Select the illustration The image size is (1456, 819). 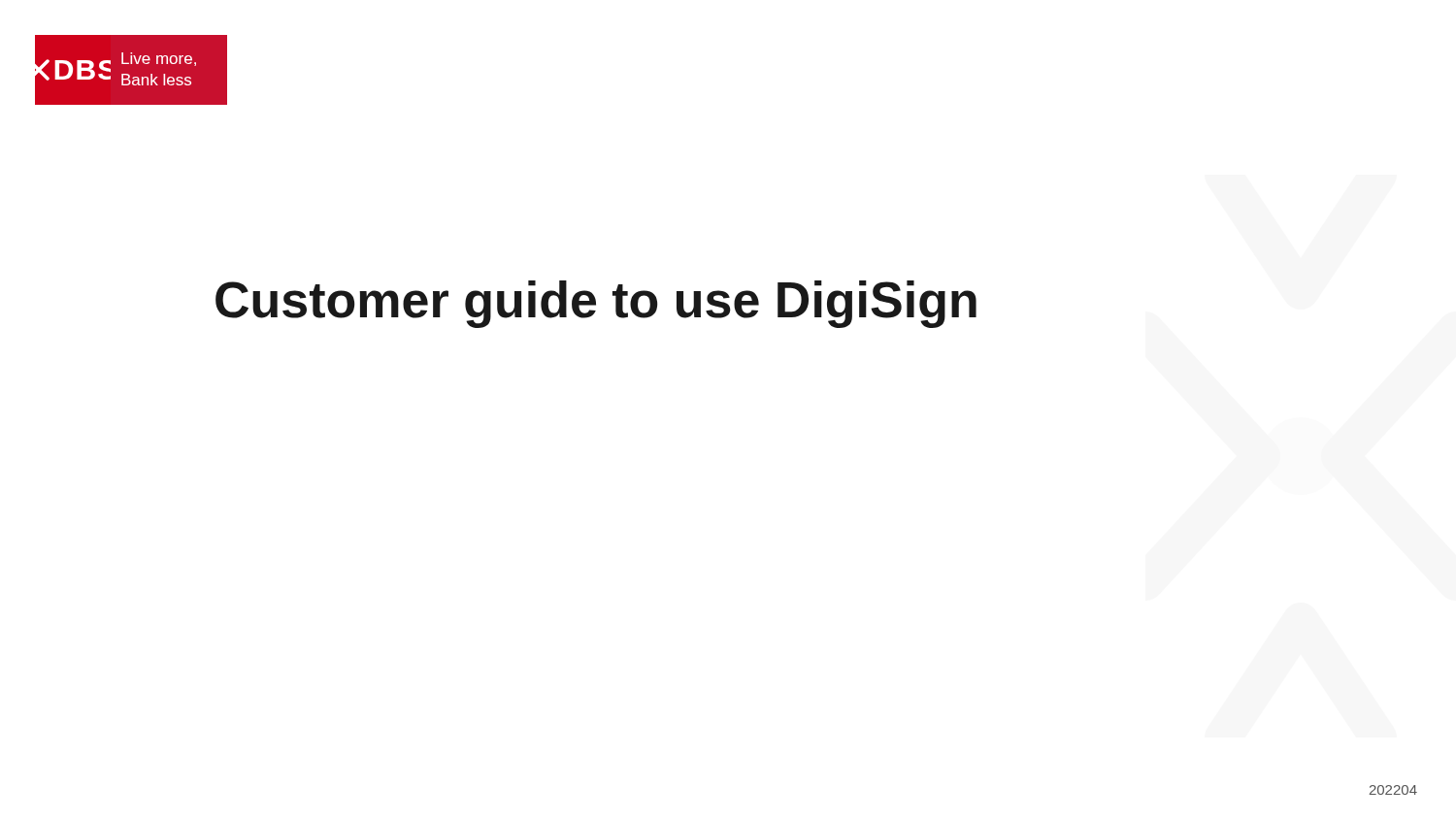coord(1301,456)
